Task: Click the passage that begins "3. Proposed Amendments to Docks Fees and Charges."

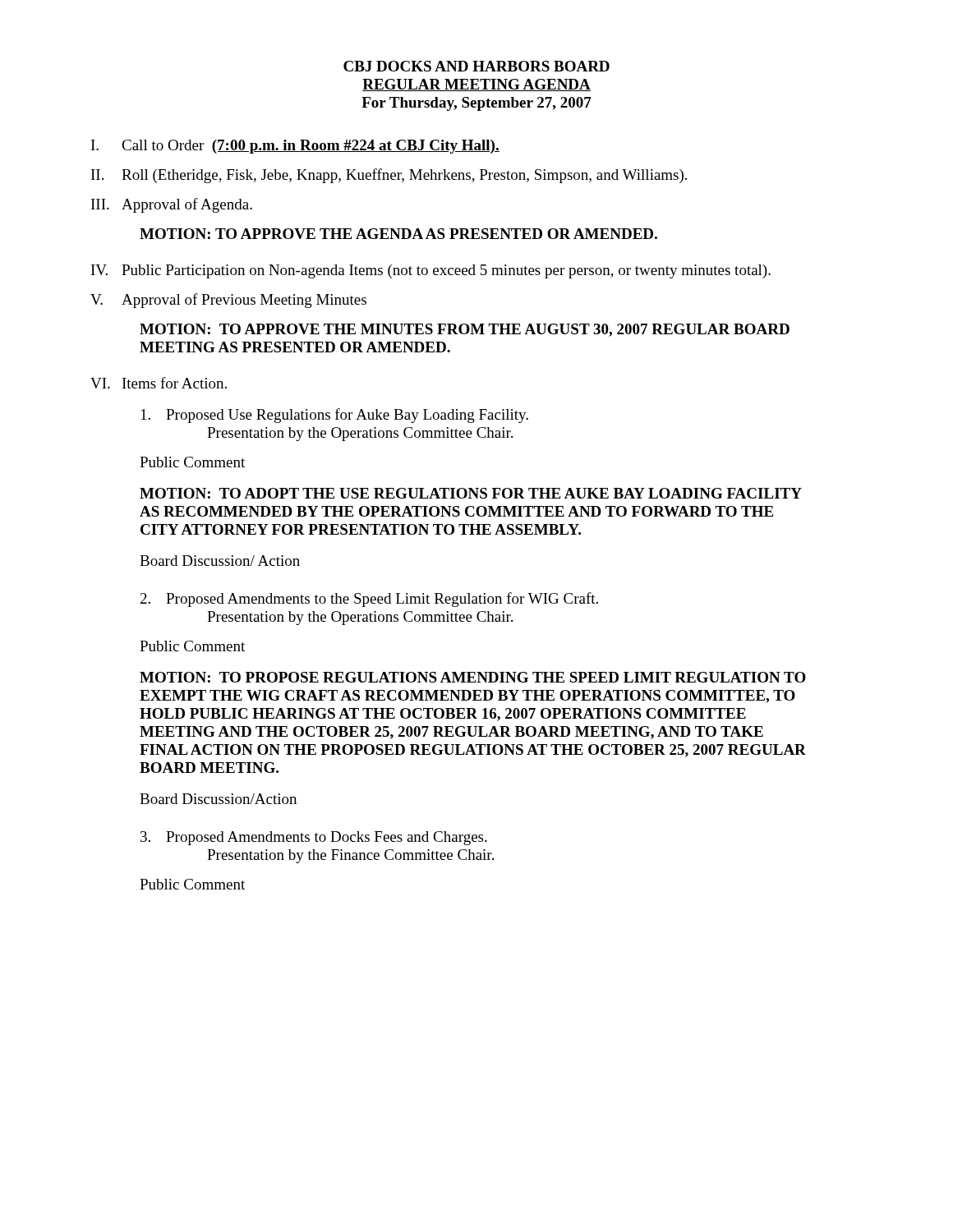Action: 501,846
